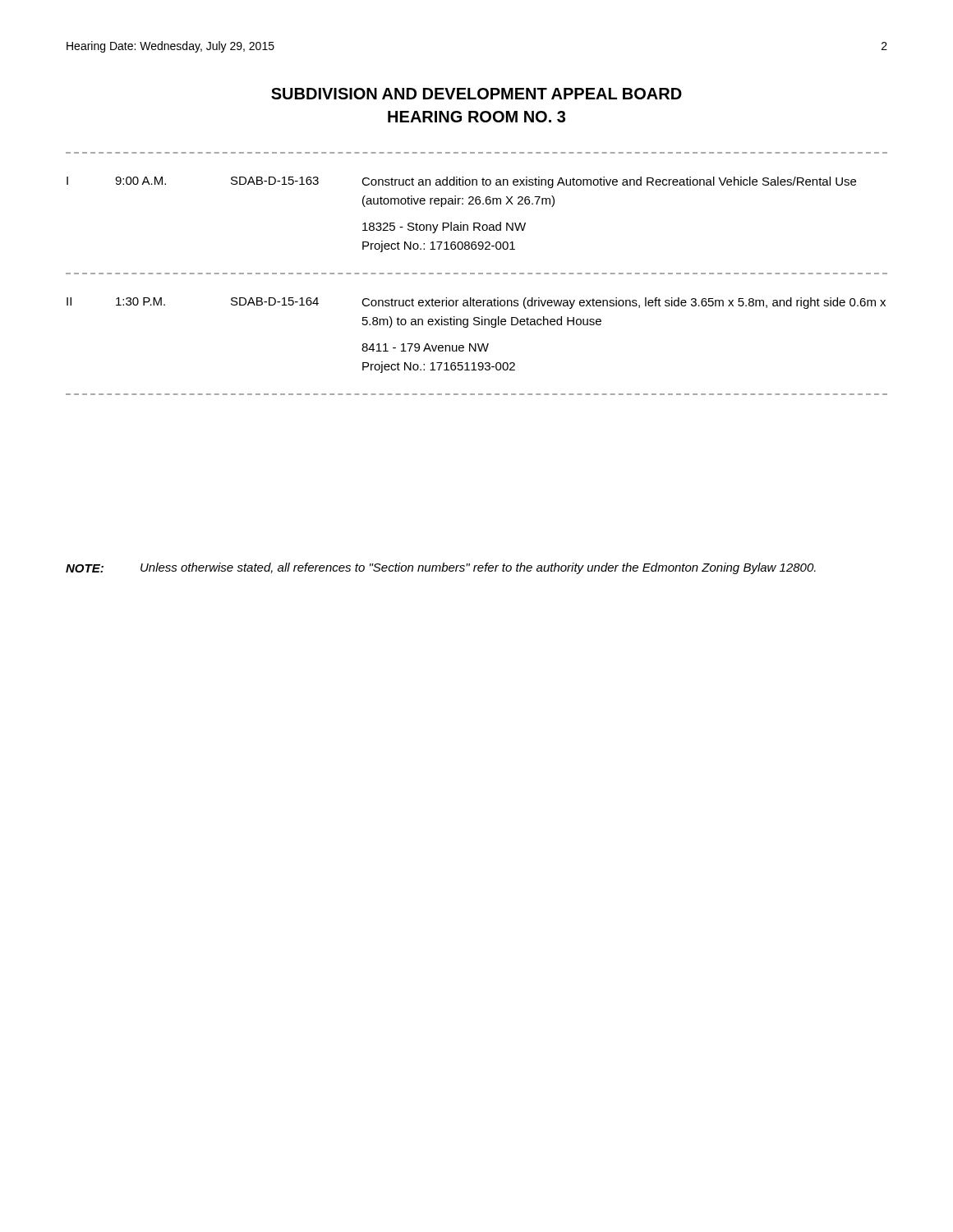Find the text starting "I 9:00 A.M. SDAB-D-15-163 Construct"
953x1232 pixels.
tap(476, 213)
